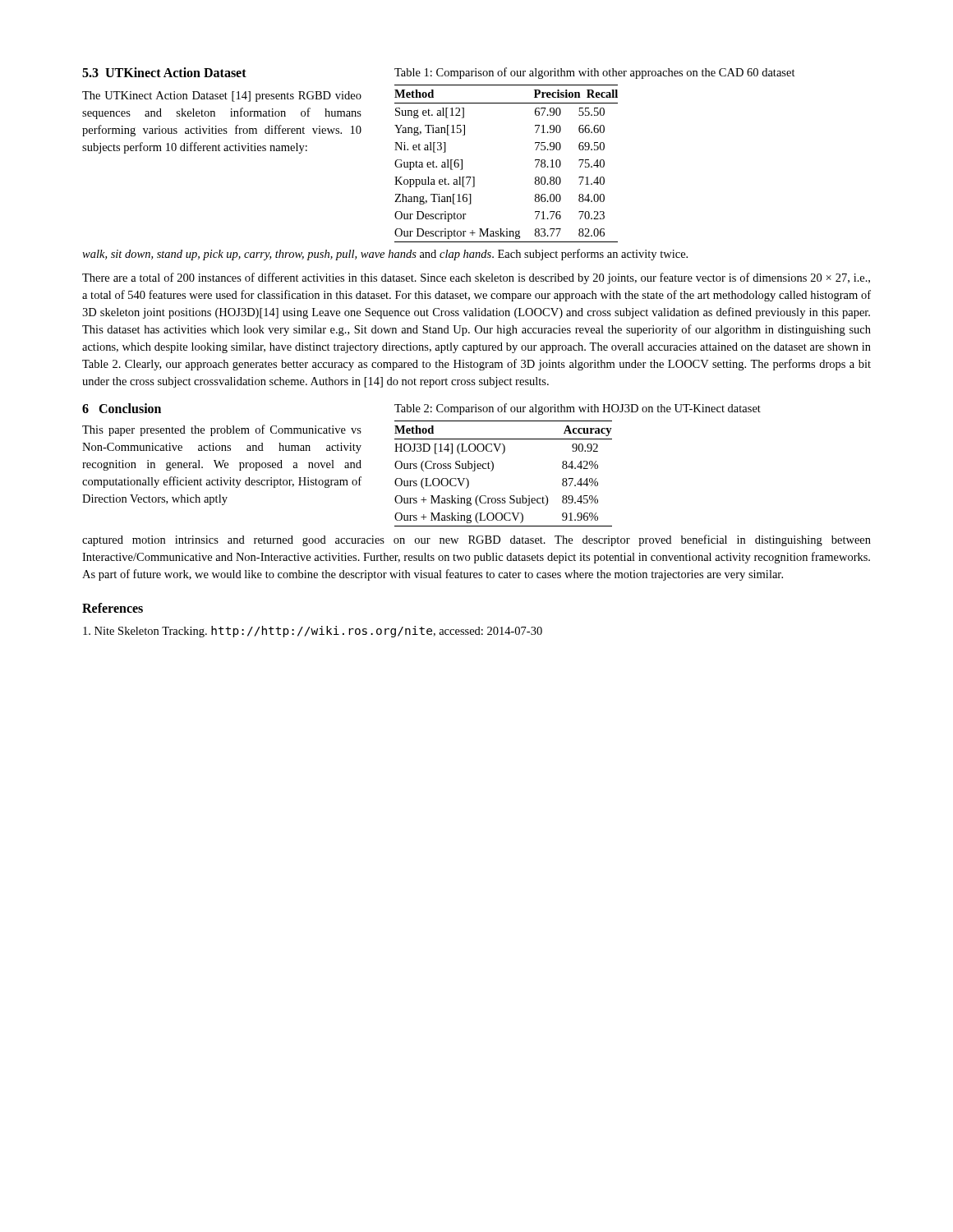Select the element starting "Table 1: Comparison of our algorithm"
Image resolution: width=953 pixels, height=1232 pixels.
[595, 72]
